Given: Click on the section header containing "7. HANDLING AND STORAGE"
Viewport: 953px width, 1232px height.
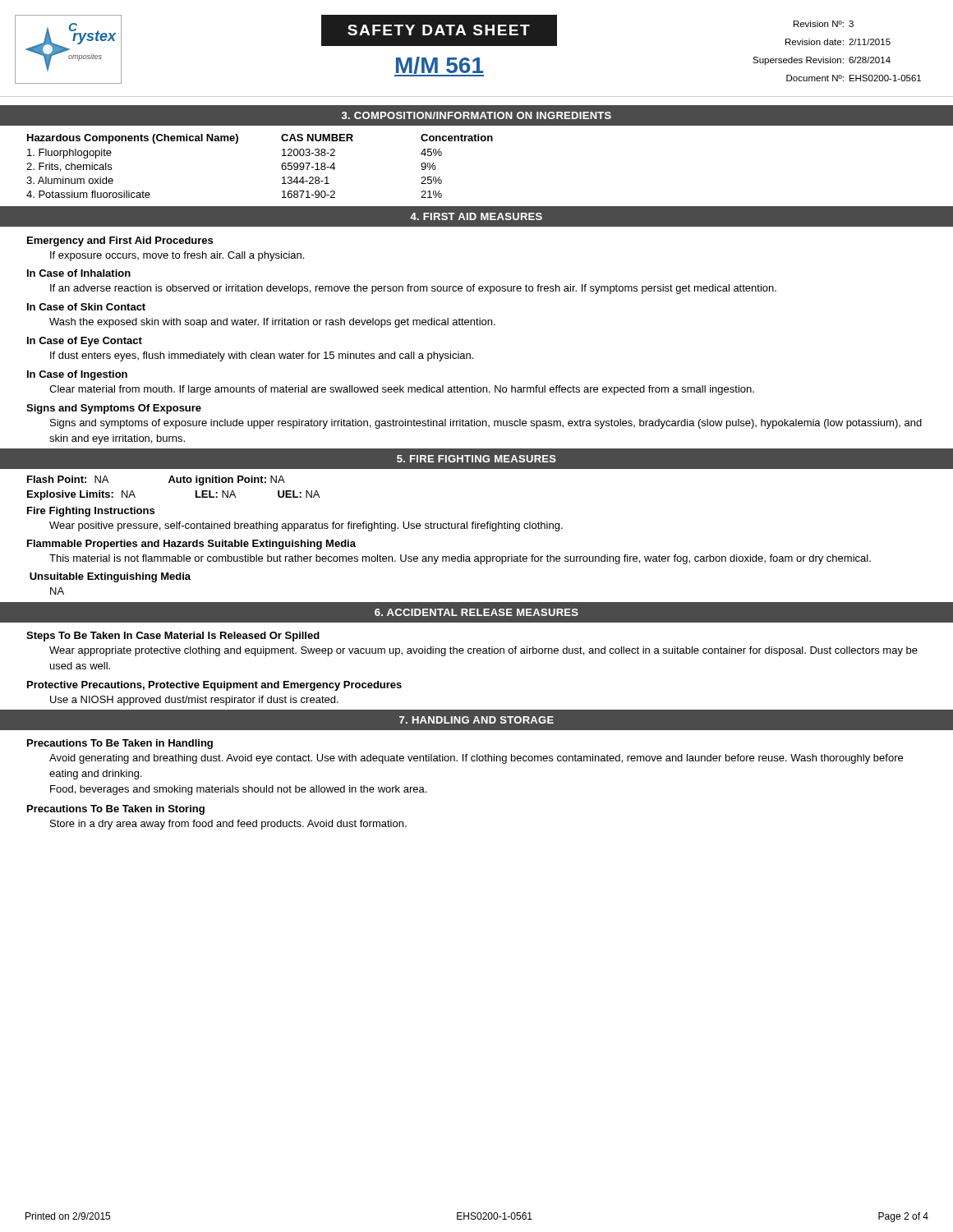Looking at the screenshot, I should (x=476, y=720).
